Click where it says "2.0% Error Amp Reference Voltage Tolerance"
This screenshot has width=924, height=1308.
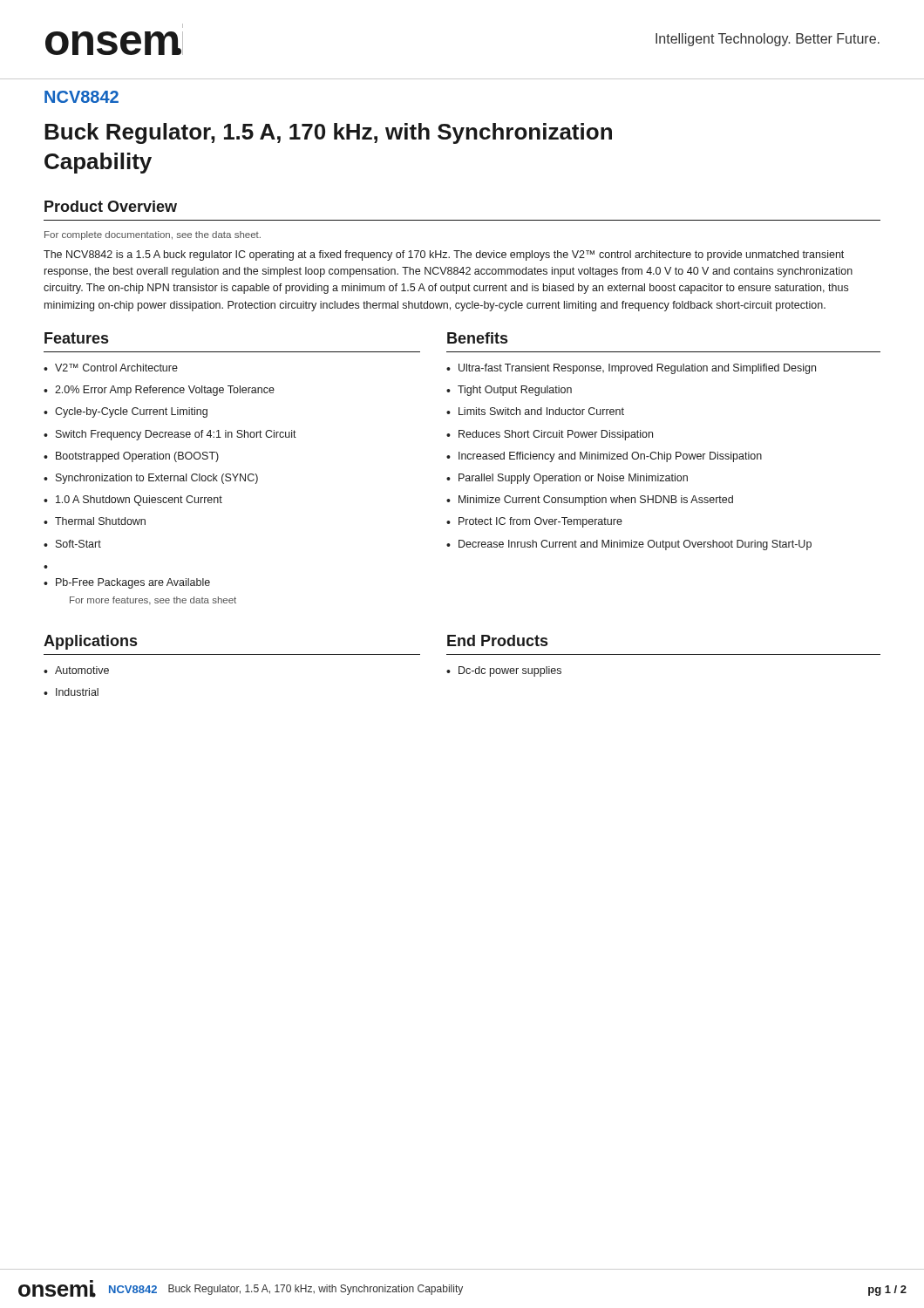pyautogui.click(x=165, y=390)
